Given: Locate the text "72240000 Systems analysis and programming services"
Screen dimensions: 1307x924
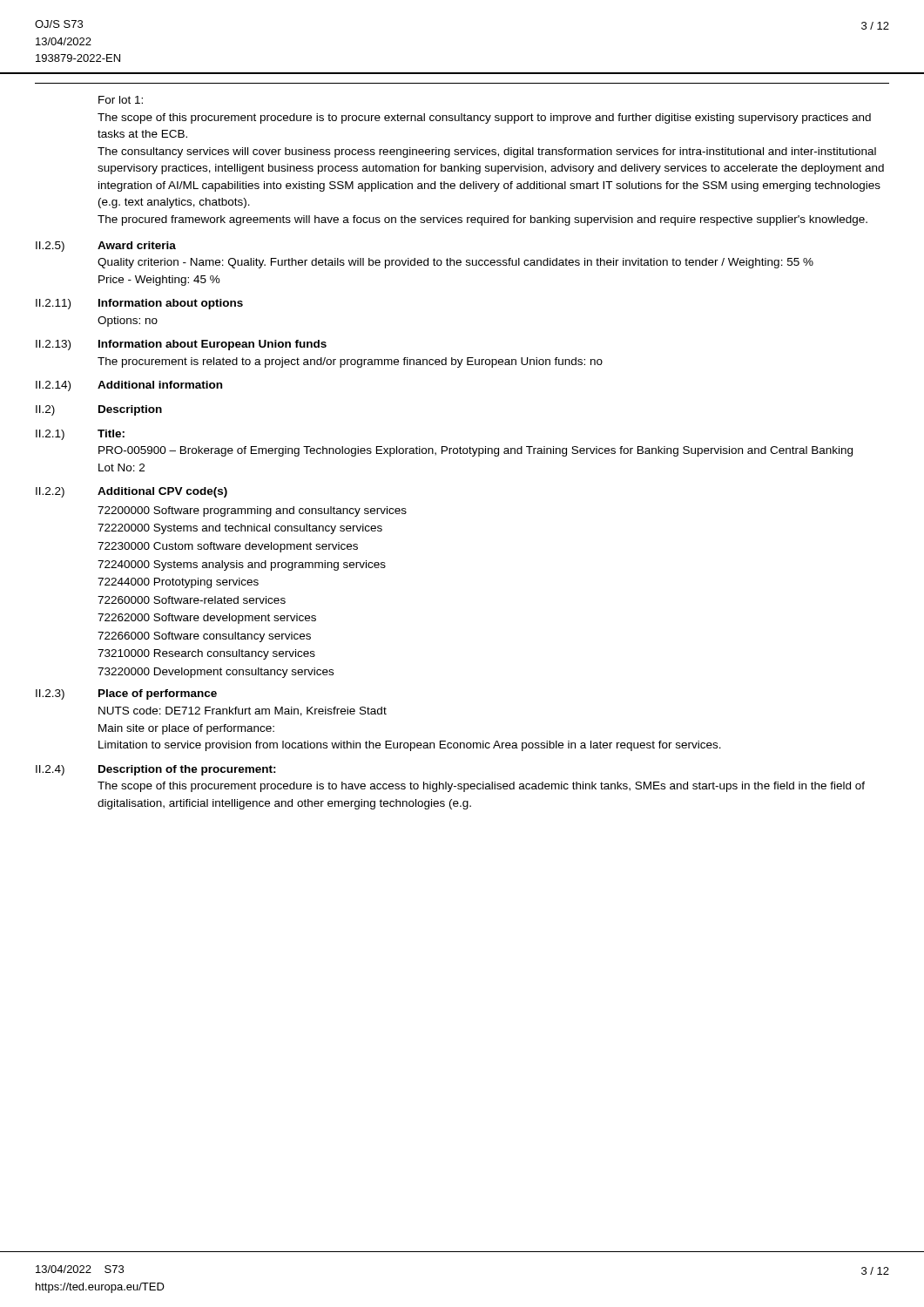Looking at the screenshot, I should tap(242, 564).
